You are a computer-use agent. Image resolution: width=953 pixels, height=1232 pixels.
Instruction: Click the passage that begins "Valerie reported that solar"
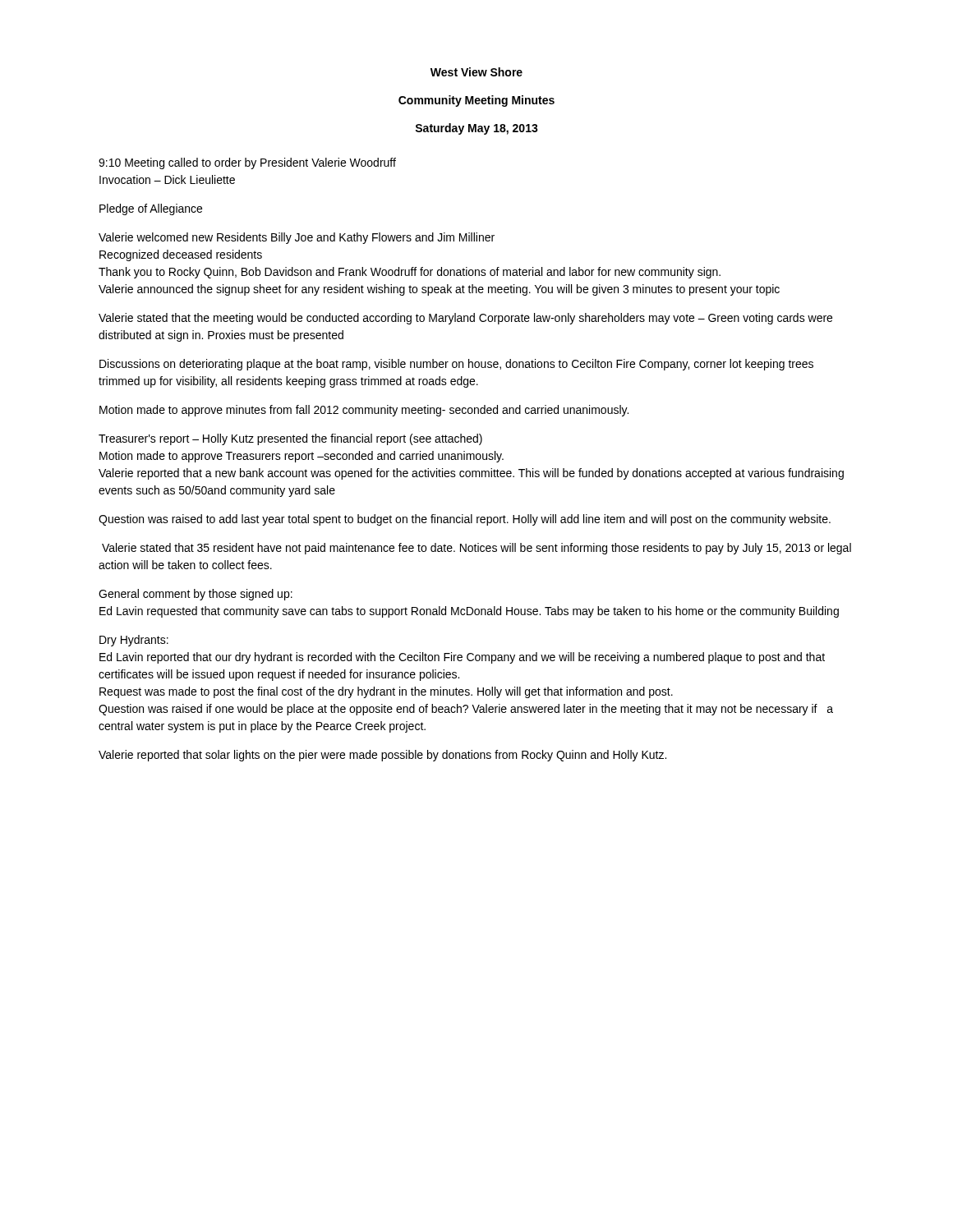click(383, 755)
